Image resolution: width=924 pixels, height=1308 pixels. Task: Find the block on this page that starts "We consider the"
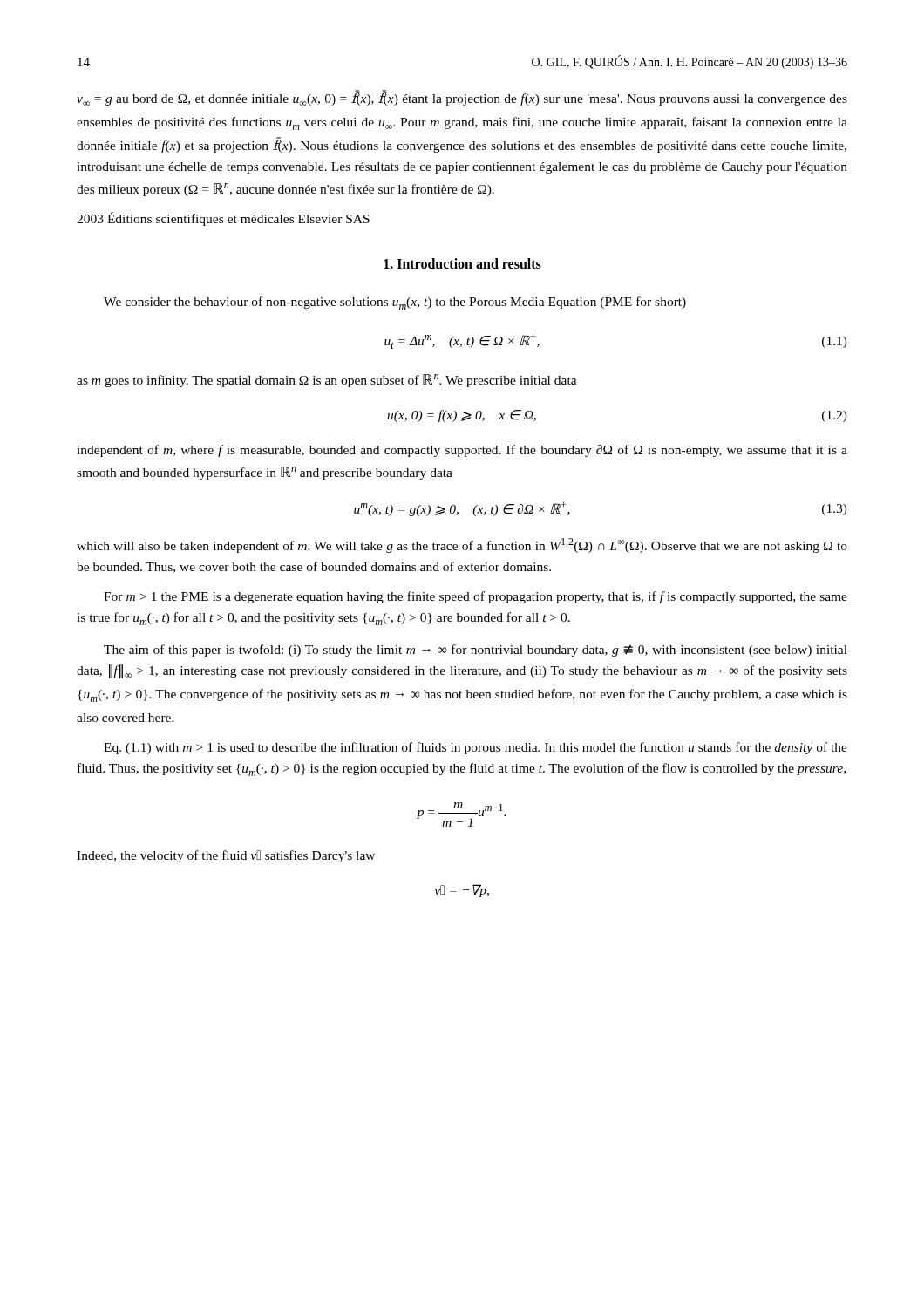(395, 303)
